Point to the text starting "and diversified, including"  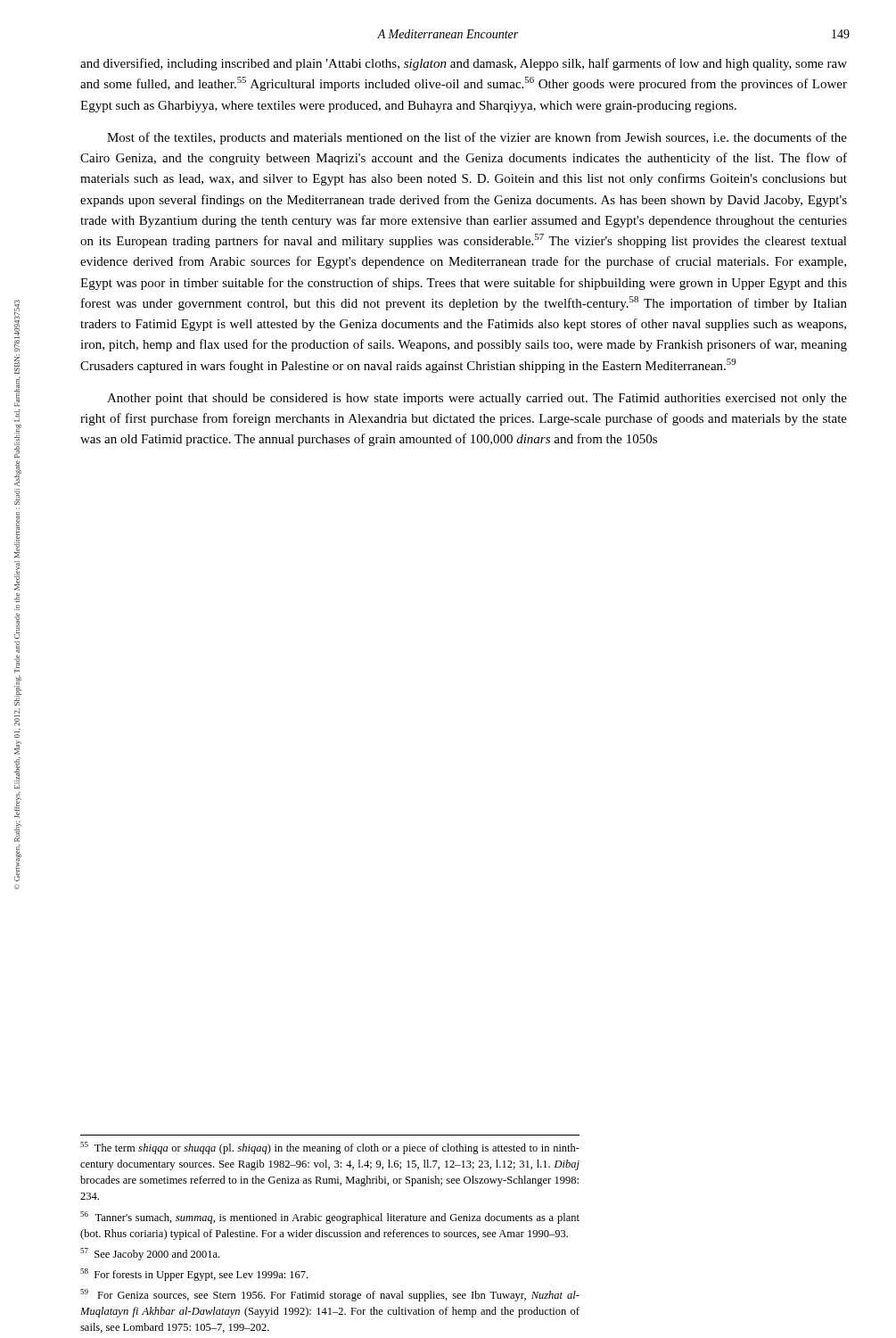pos(464,84)
